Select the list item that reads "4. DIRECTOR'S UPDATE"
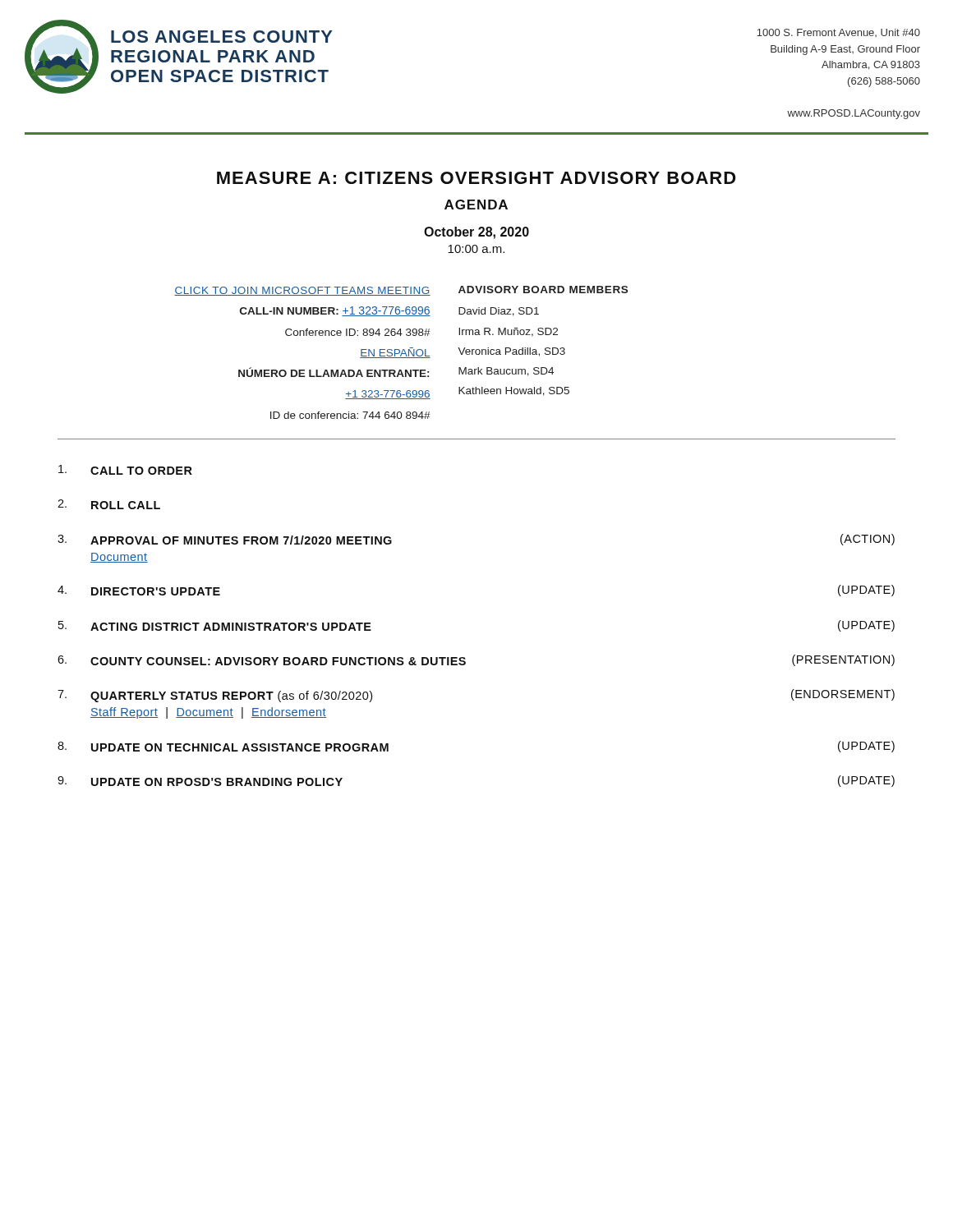This screenshot has height=1232, width=953. (151, 591)
